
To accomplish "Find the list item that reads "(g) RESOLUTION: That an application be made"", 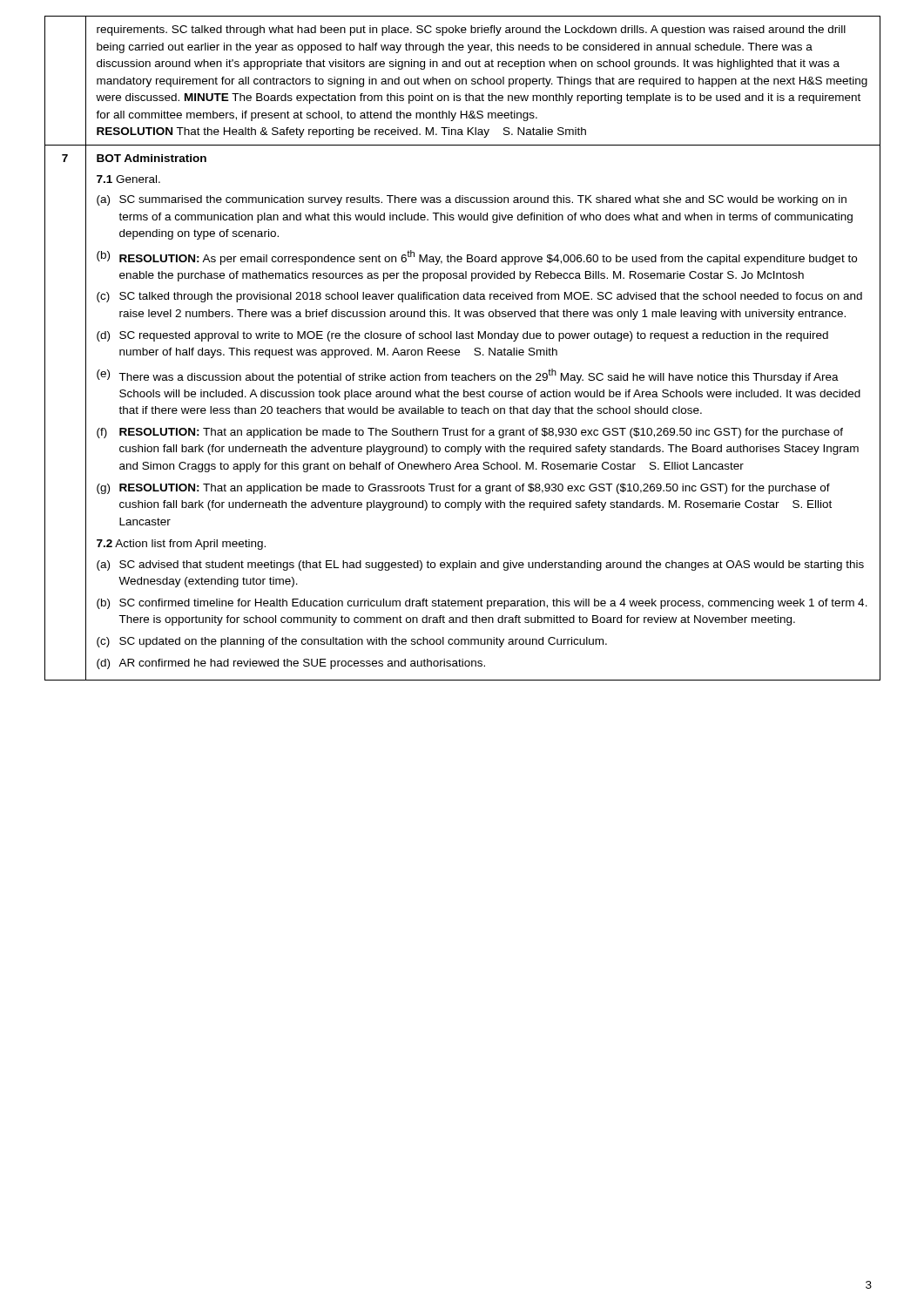I will (x=482, y=504).
